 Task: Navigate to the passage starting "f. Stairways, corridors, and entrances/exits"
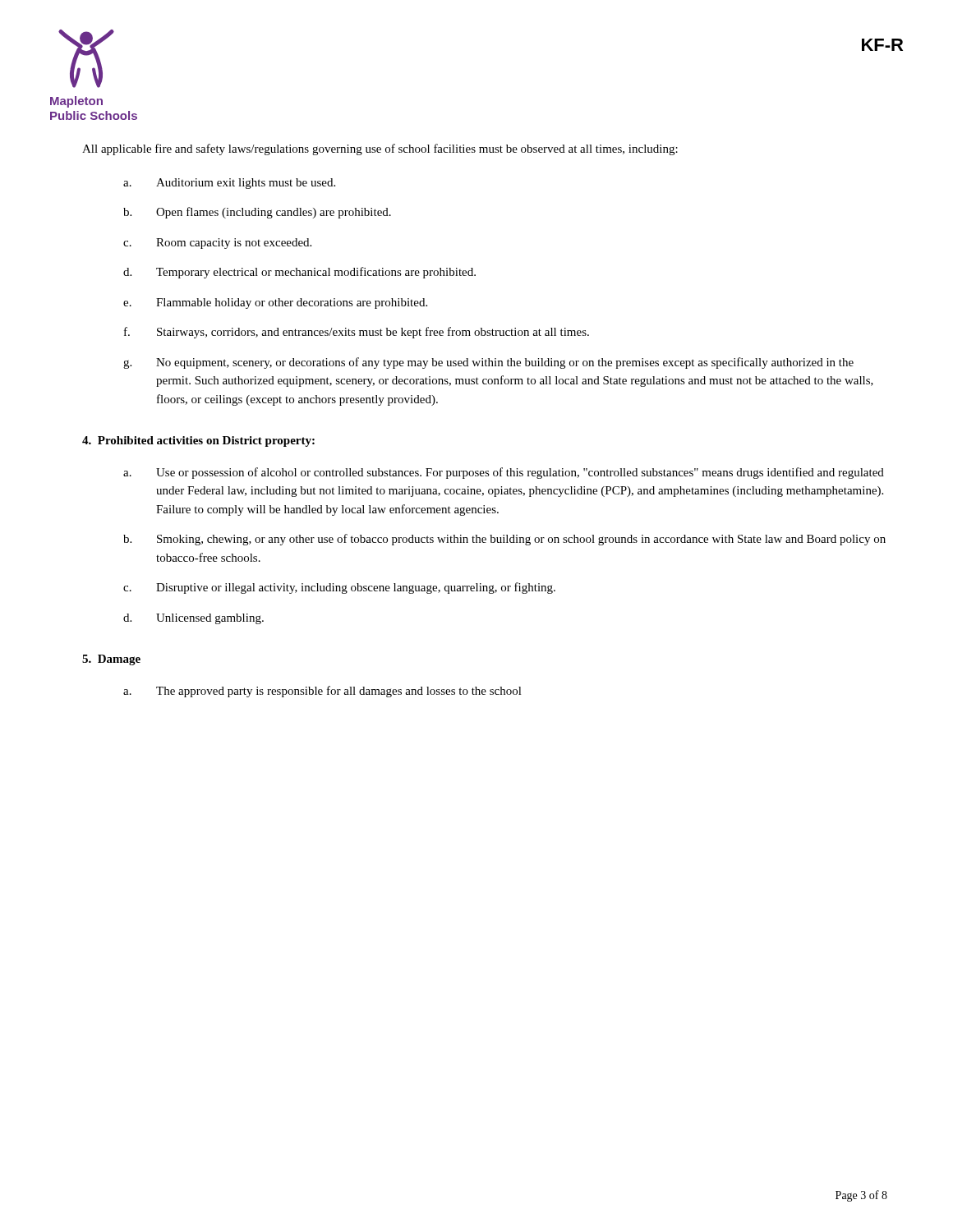coord(505,332)
